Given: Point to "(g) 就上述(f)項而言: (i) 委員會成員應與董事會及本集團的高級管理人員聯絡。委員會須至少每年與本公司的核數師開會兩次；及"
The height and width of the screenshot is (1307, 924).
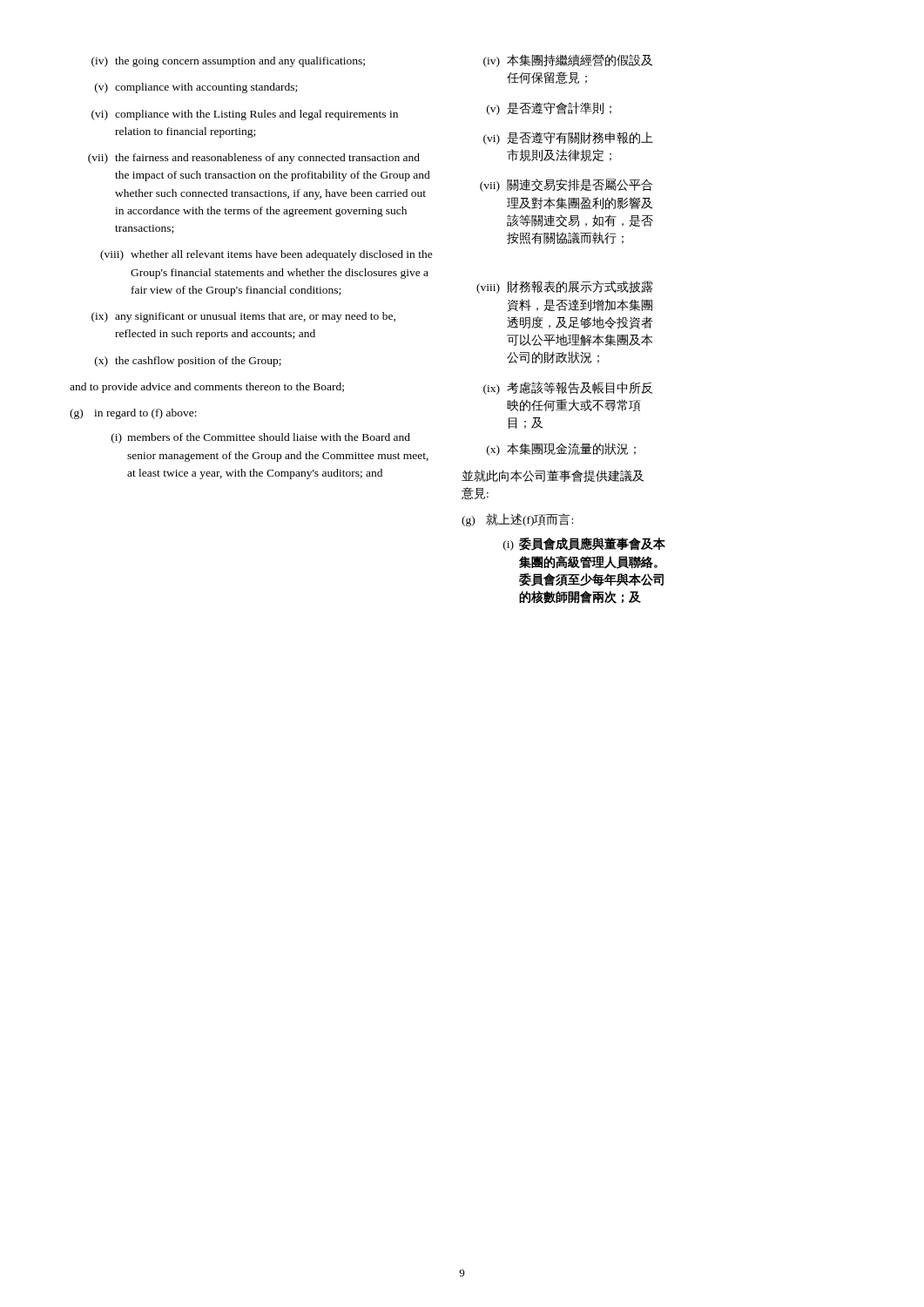Looking at the screenshot, I should point(658,559).
